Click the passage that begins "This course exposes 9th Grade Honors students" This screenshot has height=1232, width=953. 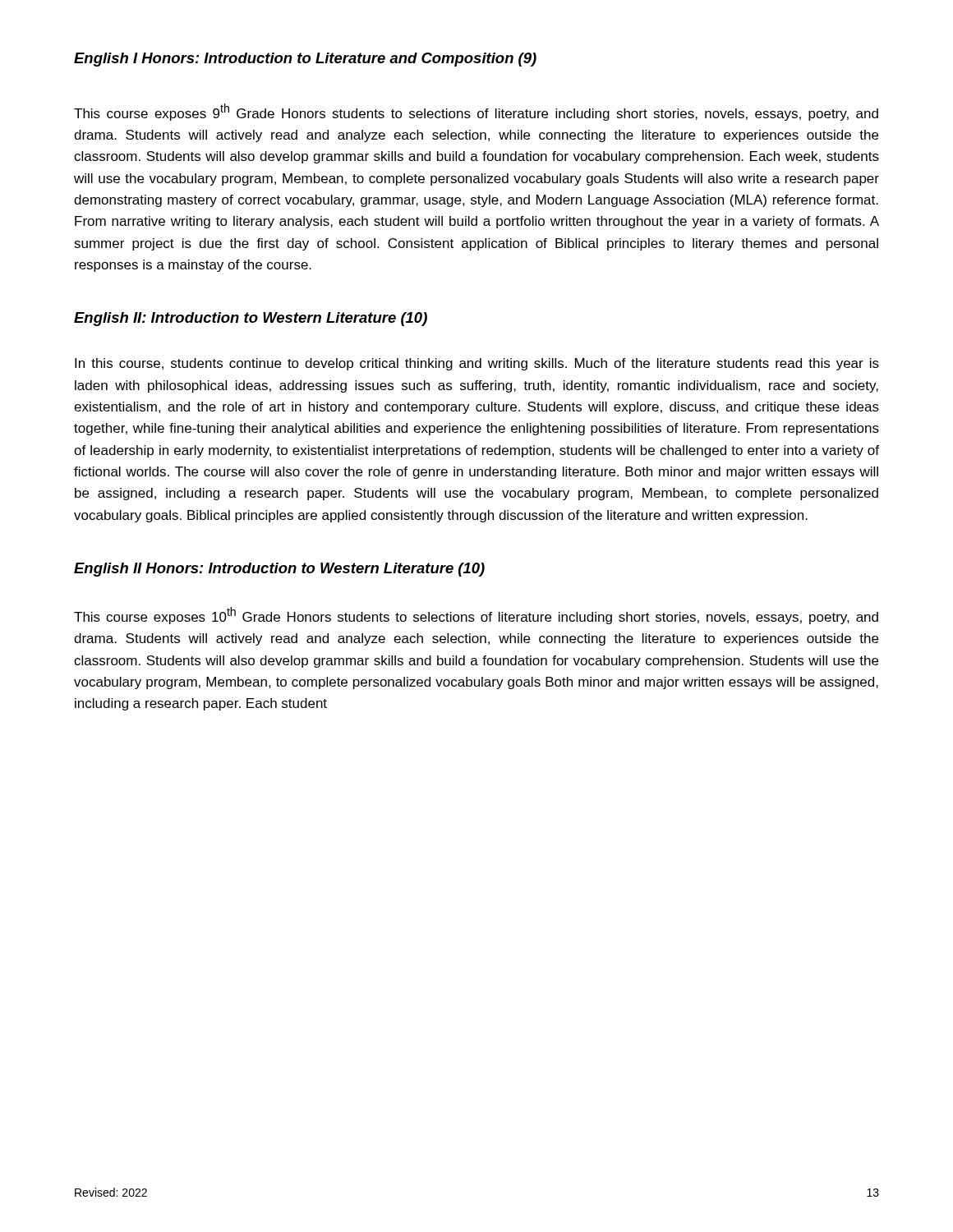click(x=476, y=188)
